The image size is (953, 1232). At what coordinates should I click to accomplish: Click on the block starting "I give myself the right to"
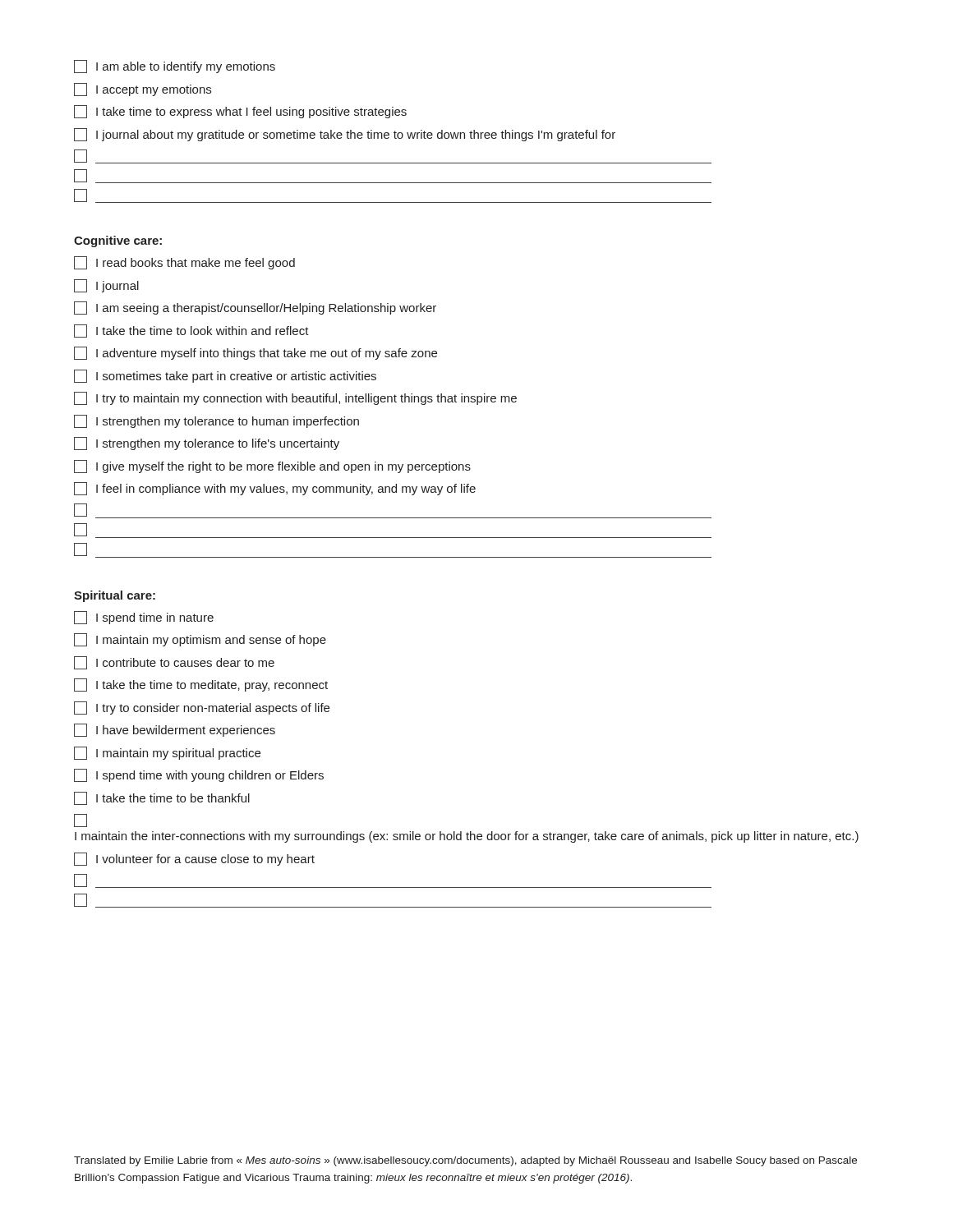pyautogui.click(x=272, y=466)
